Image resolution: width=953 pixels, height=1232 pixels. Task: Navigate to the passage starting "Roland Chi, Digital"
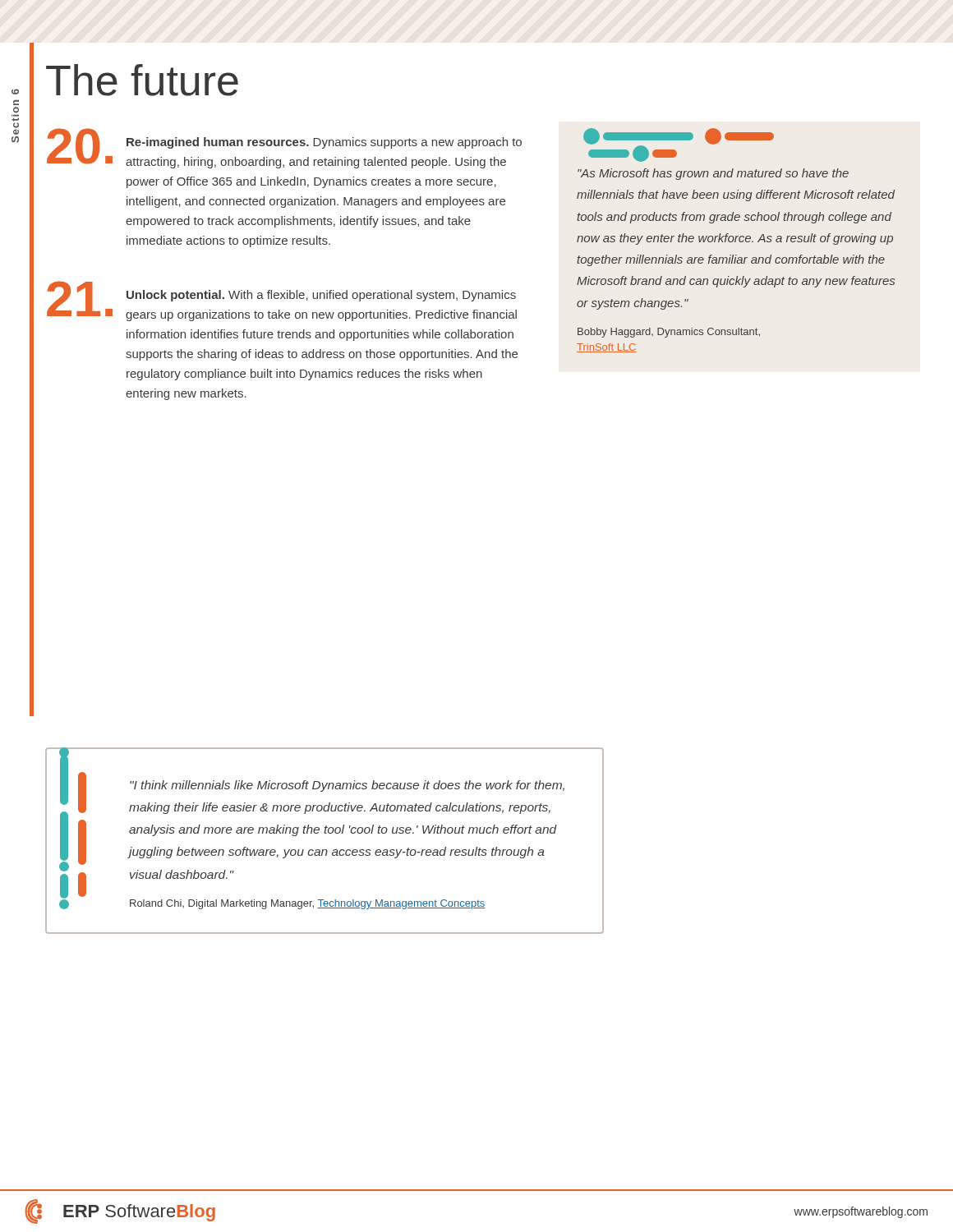coord(307,903)
